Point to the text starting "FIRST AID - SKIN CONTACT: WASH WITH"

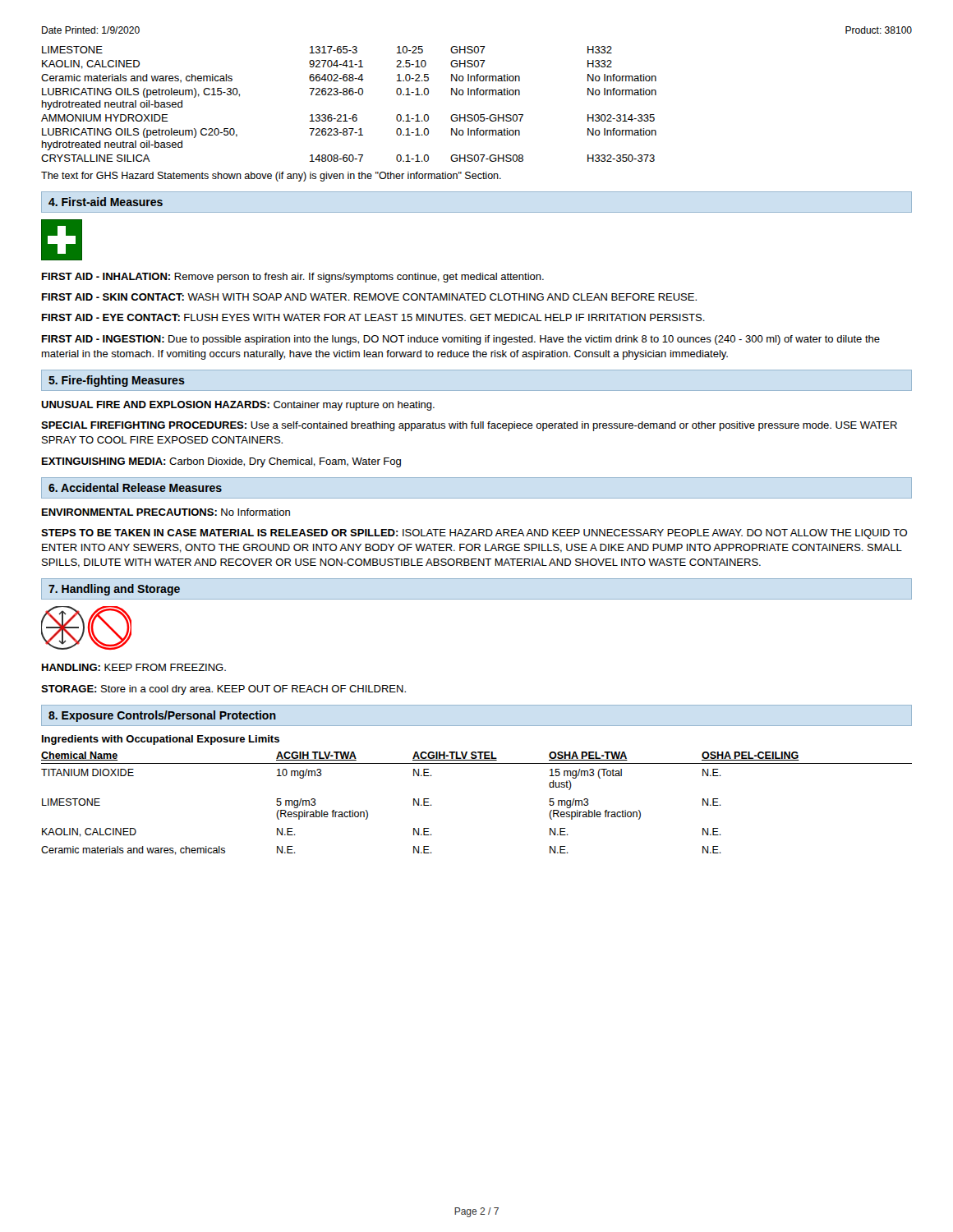(x=369, y=297)
